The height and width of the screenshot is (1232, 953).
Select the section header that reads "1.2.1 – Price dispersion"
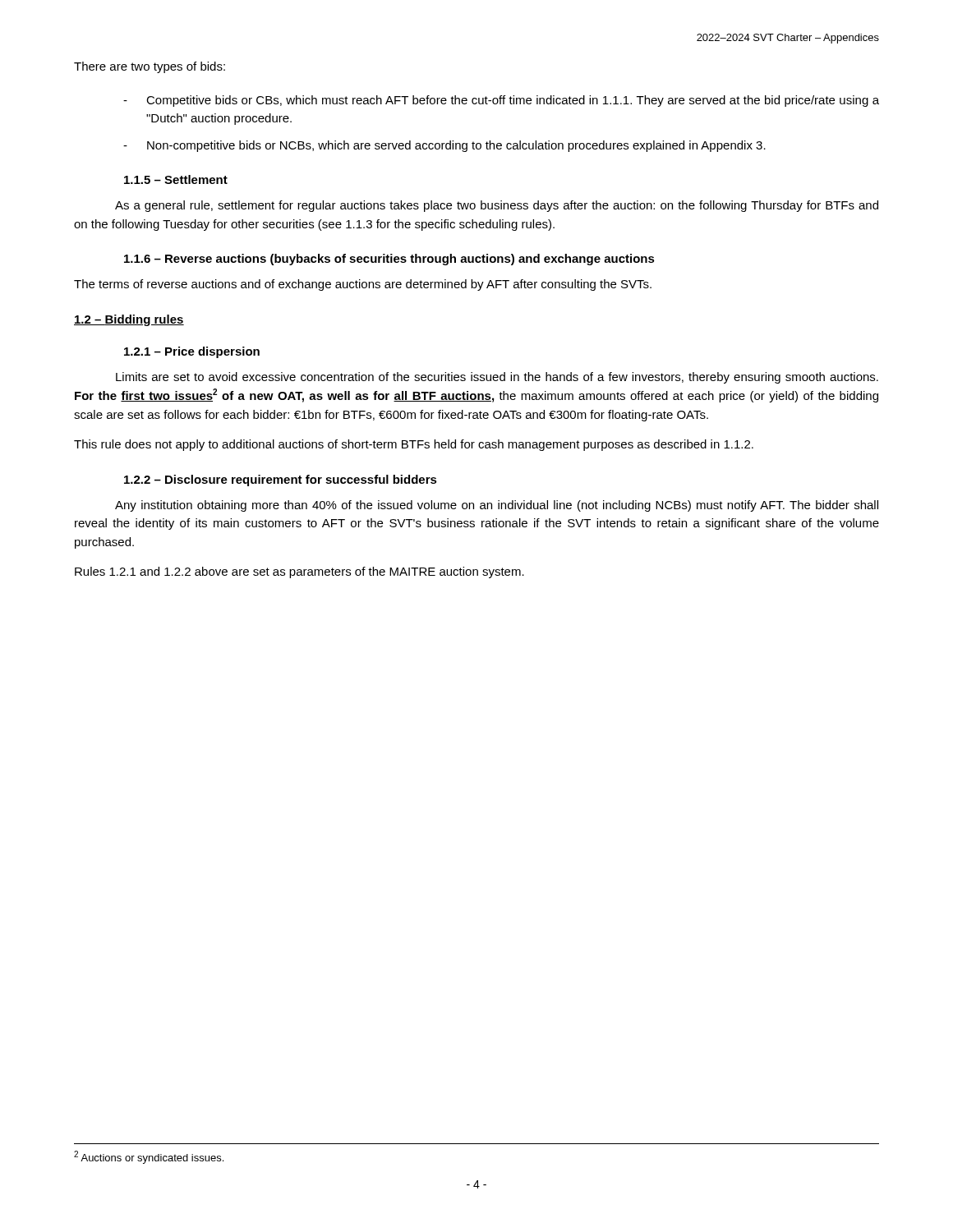click(192, 351)
